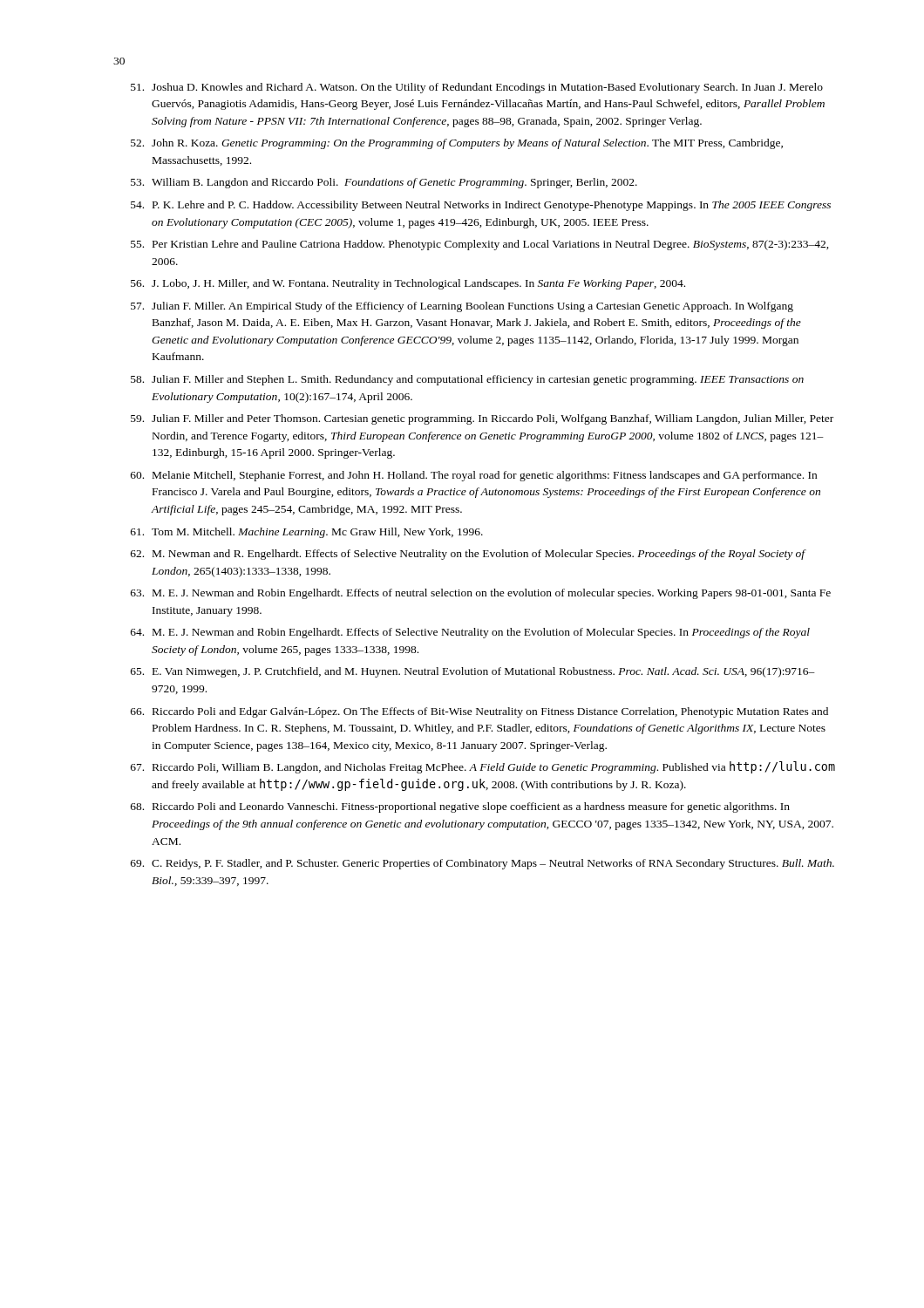924x1308 pixels.
Task: Click on the passage starting "64. M. E. J. Newman and"
Action: (x=475, y=641)
